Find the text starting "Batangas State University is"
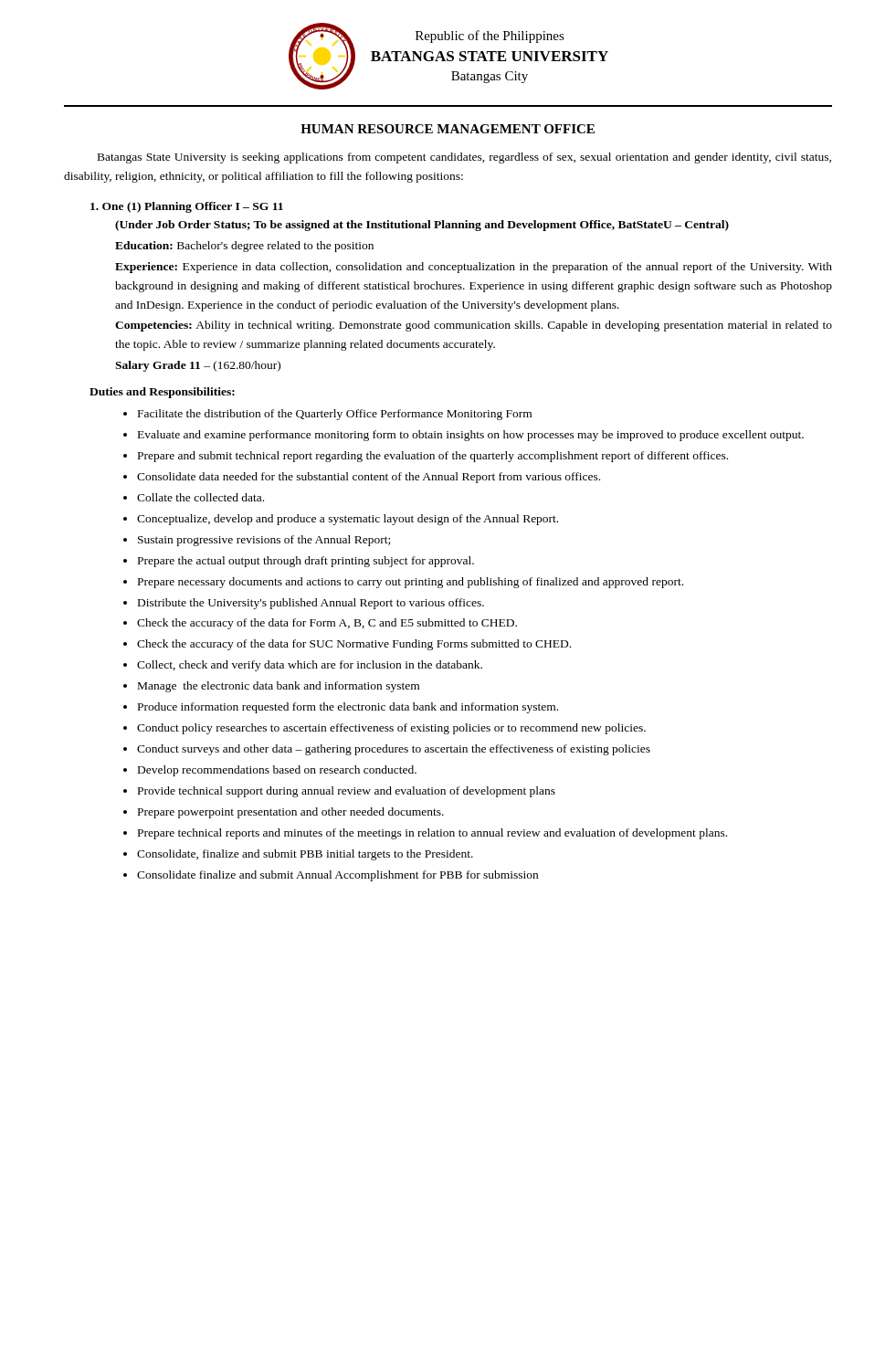Viewport: 896px width, 1370px height. pos(448,166)
